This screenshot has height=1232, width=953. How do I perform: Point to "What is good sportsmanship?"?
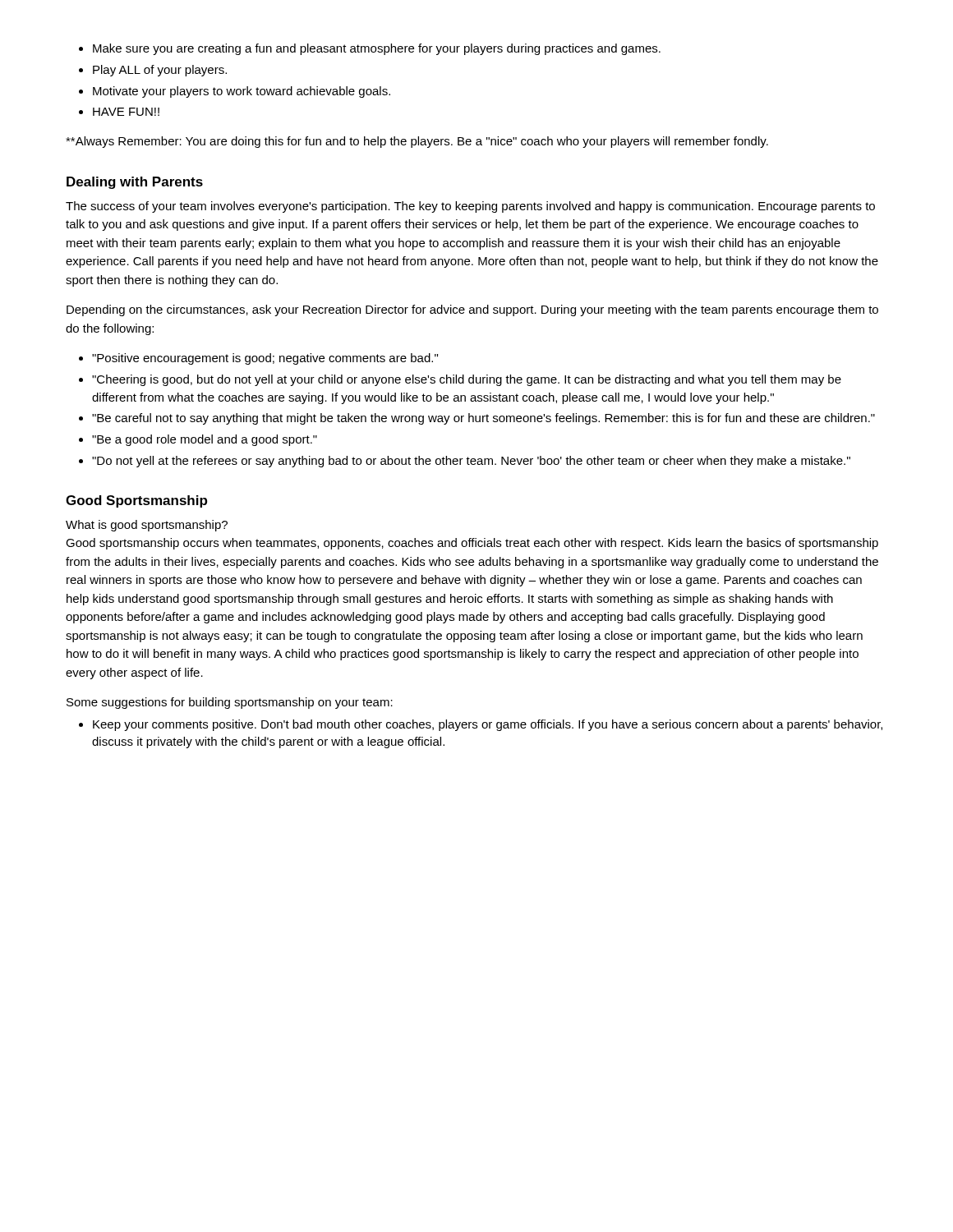pyautogui.click(x=147, y=524)
